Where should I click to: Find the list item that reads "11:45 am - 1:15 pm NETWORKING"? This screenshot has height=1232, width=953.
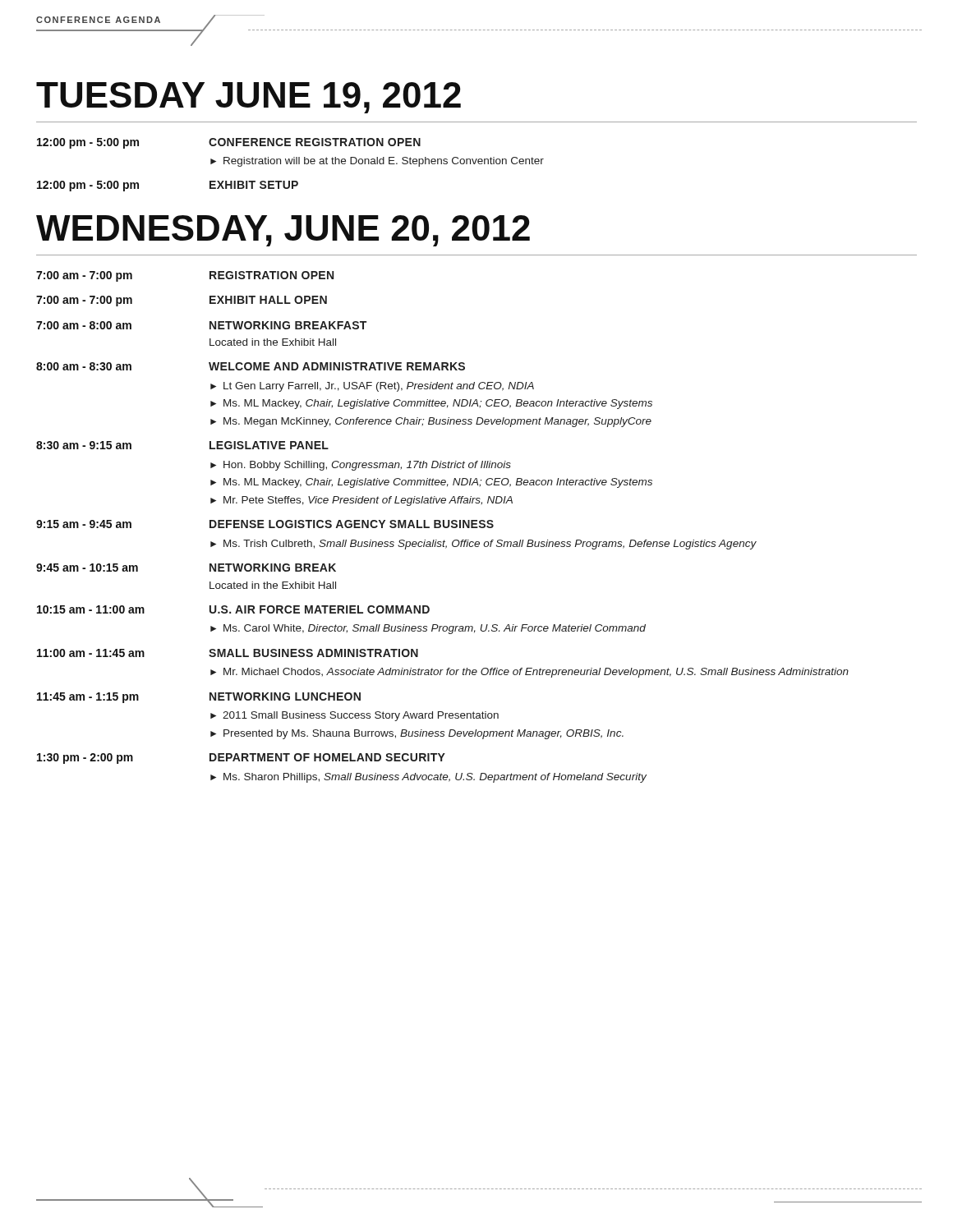(x=476, y=715)
